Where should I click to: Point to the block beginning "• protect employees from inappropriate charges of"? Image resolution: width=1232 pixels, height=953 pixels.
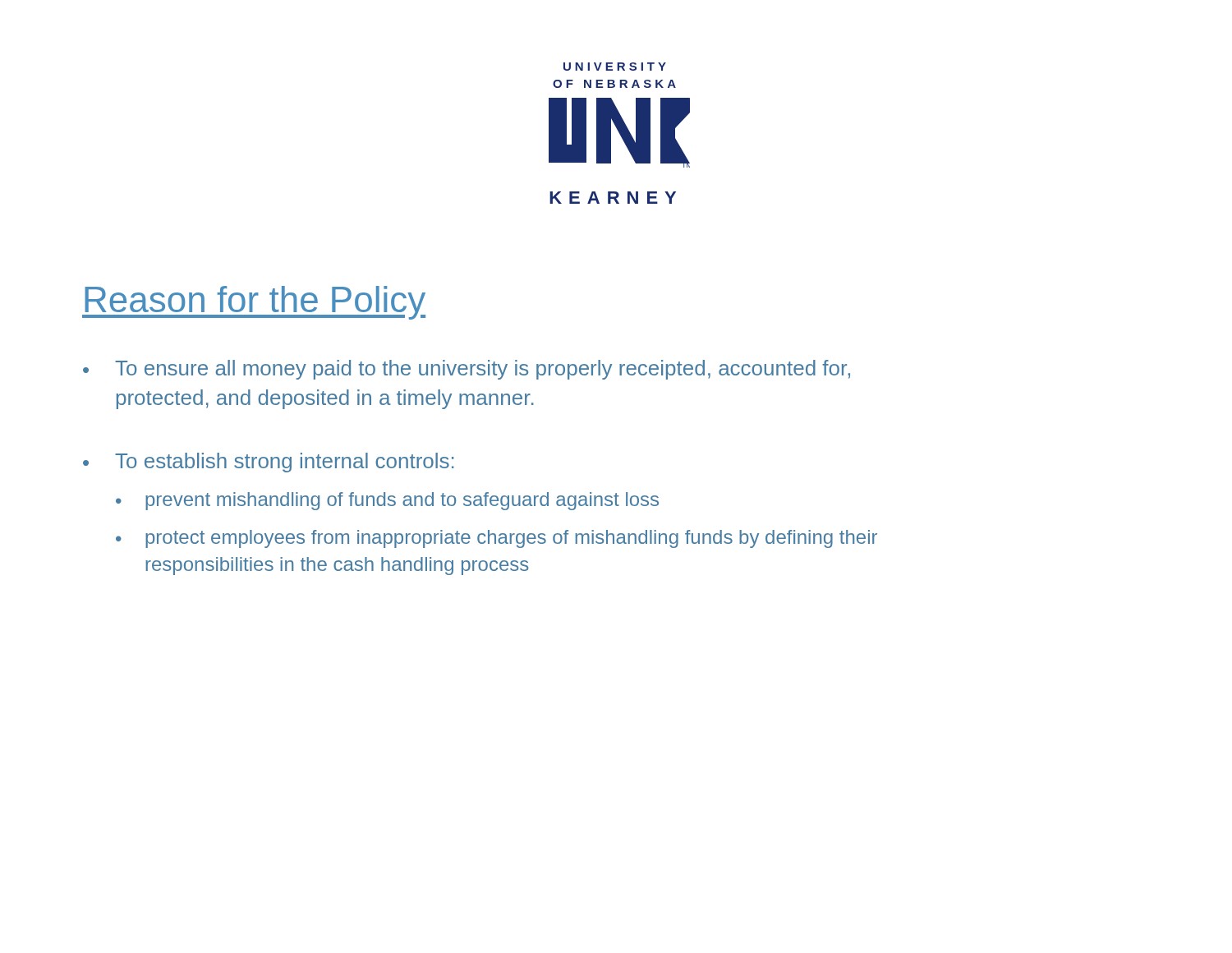496,551
